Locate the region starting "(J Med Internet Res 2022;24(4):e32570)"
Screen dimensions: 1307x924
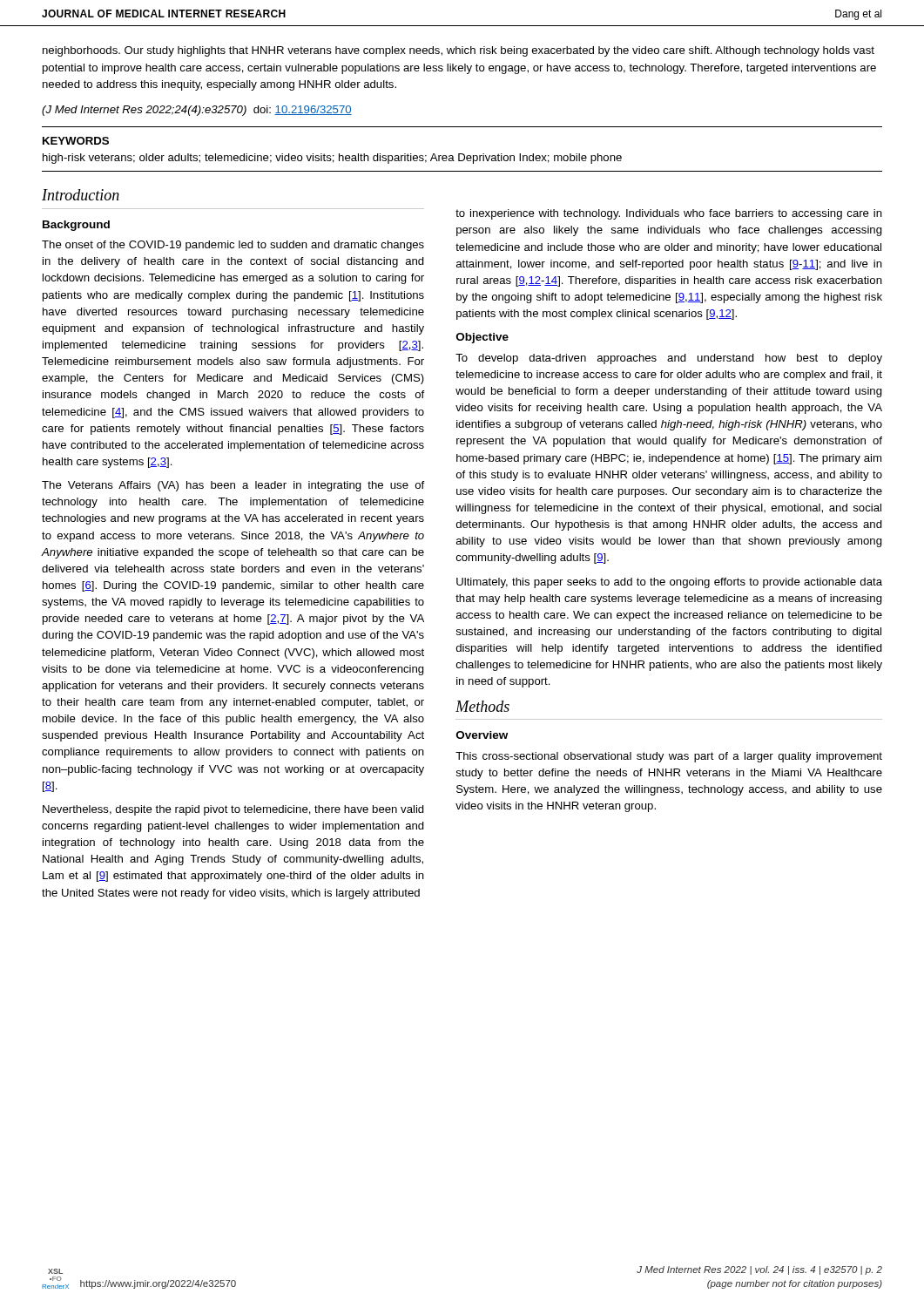[x=197, y=109]
